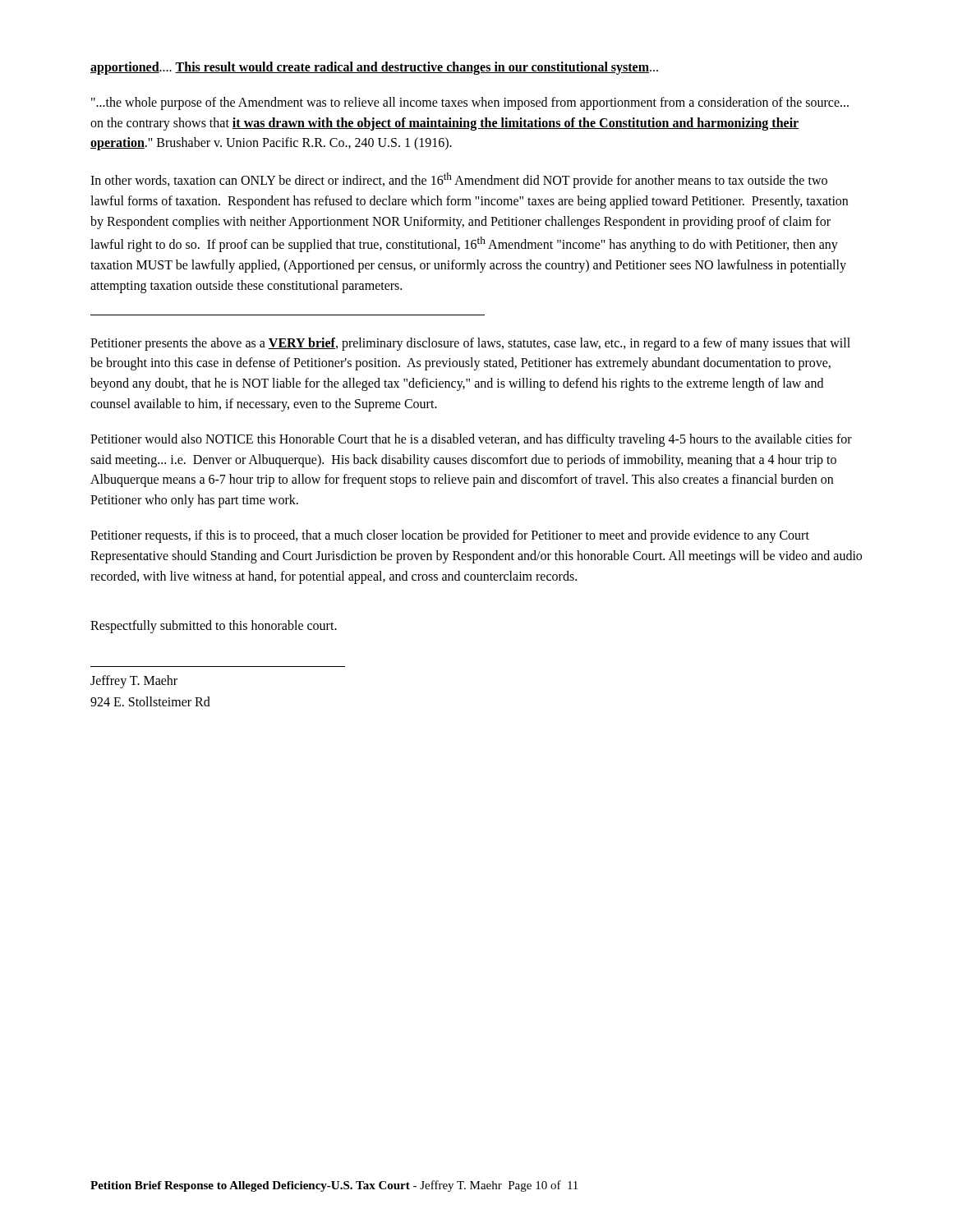The width and height of the screenshot is (953, 1232).
Task: Find the text that says "Respectfully submitted to this honorable court."
Action: [214, 626]
